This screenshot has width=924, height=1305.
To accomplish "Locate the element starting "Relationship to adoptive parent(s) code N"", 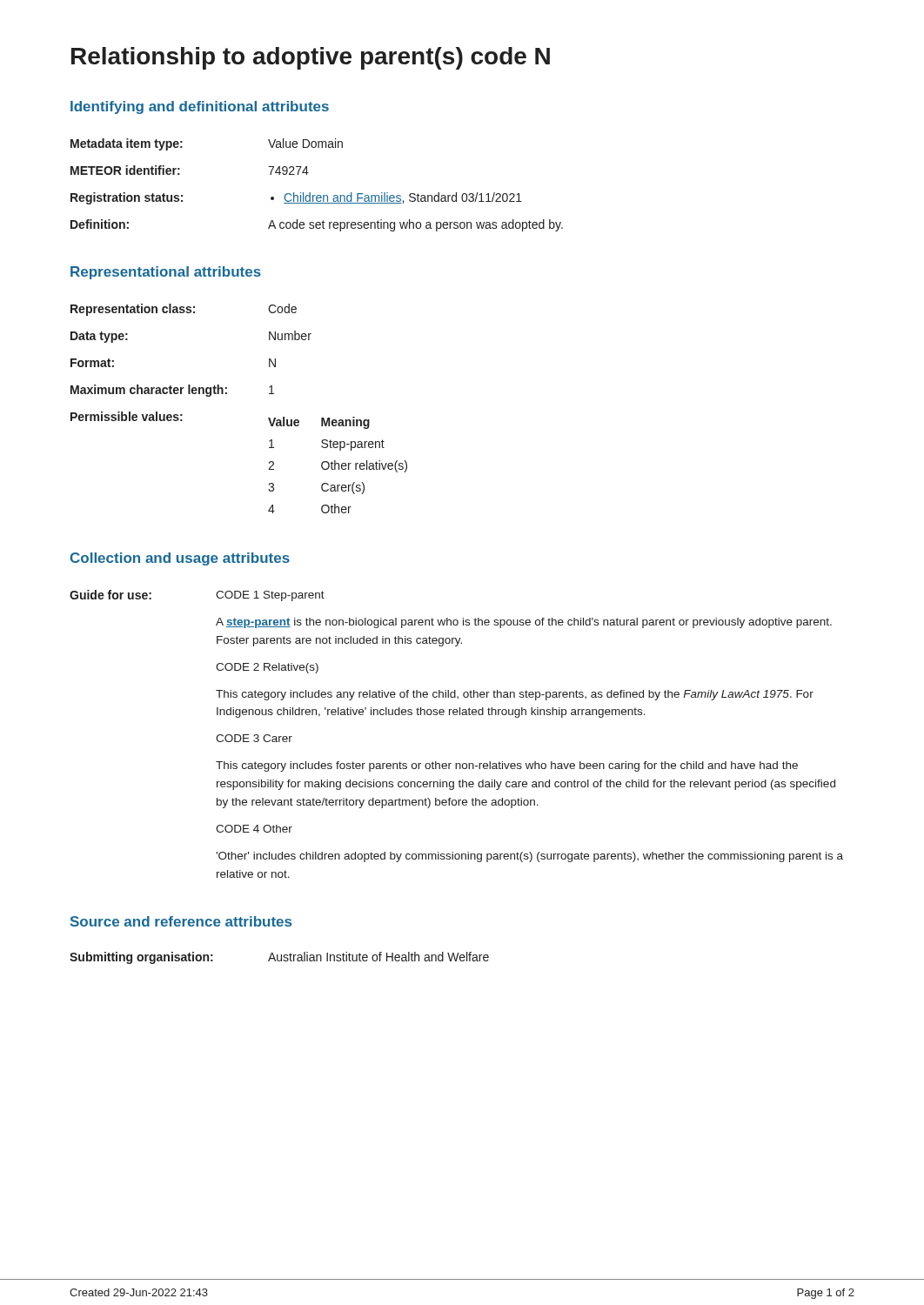I will pyautogui.click(x=462, y=56).
